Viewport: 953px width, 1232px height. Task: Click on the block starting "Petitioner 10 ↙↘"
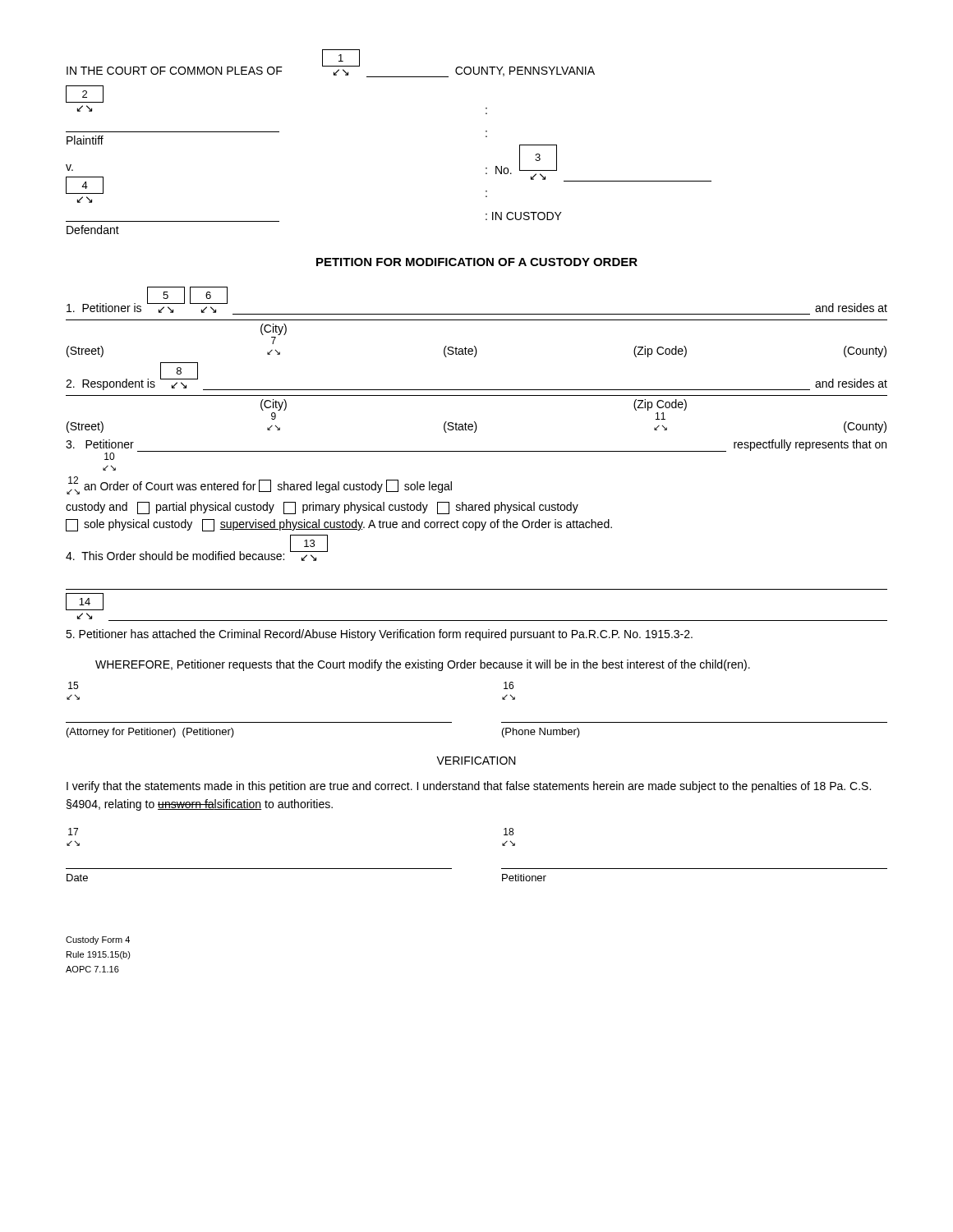476,450
